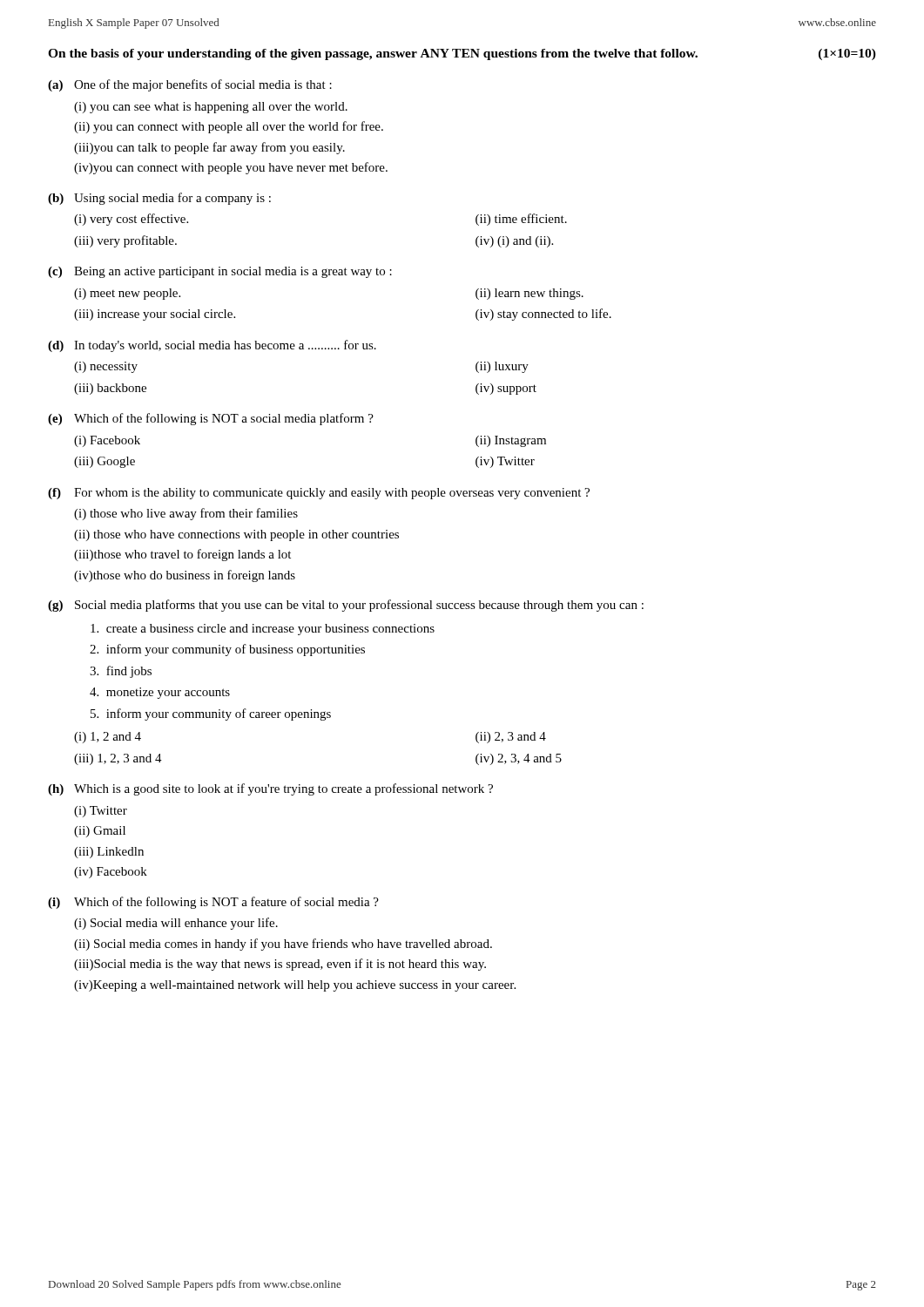Click the passage that begins "(c) Being an active"
This screenshot has height=1307, width=924.
click(x=220, y=272)
